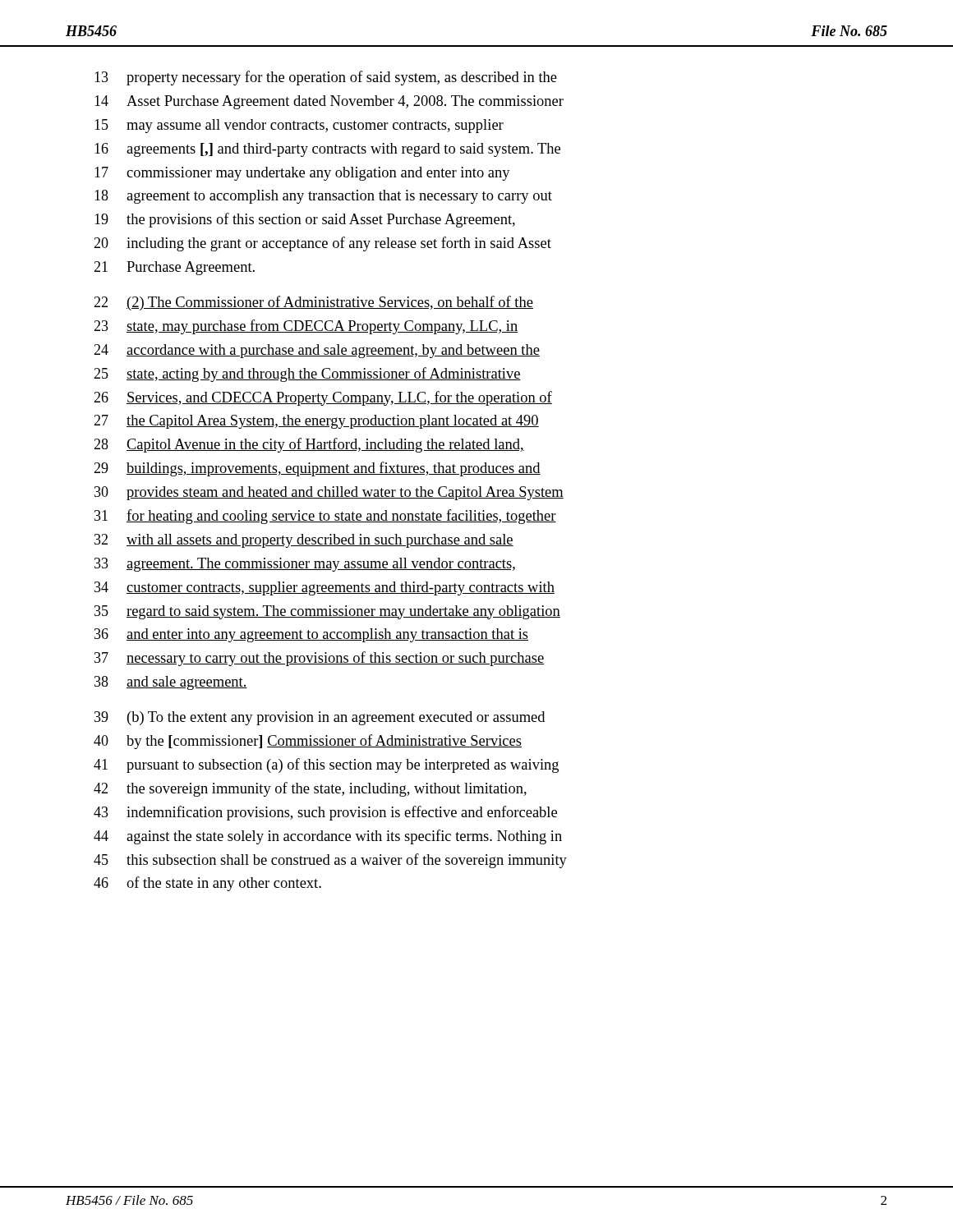Where is the passage that starts "13 property necessary for"?
This screenshot has height=1232, width=953.
coord(476,172)
